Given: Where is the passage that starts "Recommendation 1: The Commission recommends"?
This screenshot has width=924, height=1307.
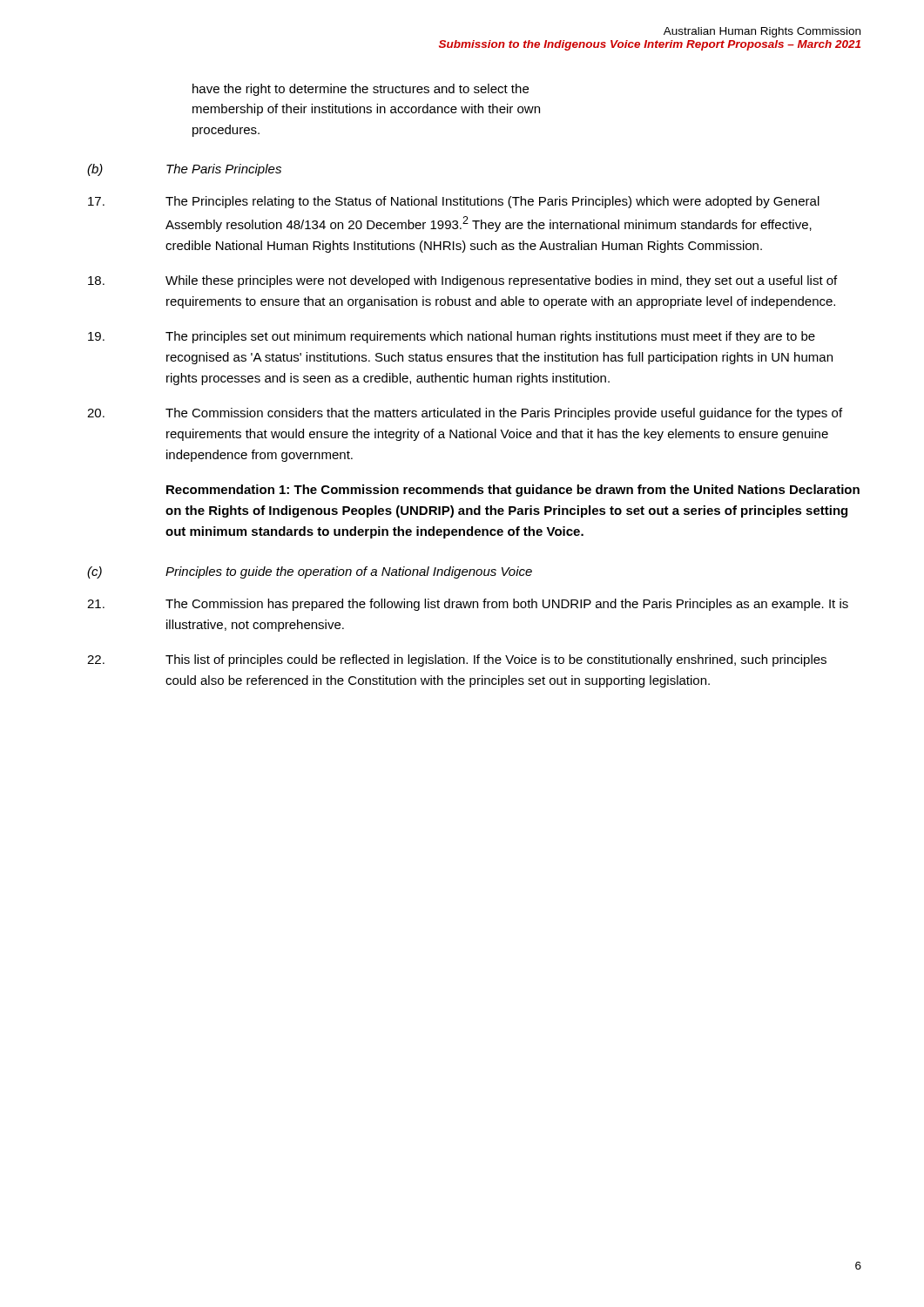Looking at the screenshot, I should (513, 510).
